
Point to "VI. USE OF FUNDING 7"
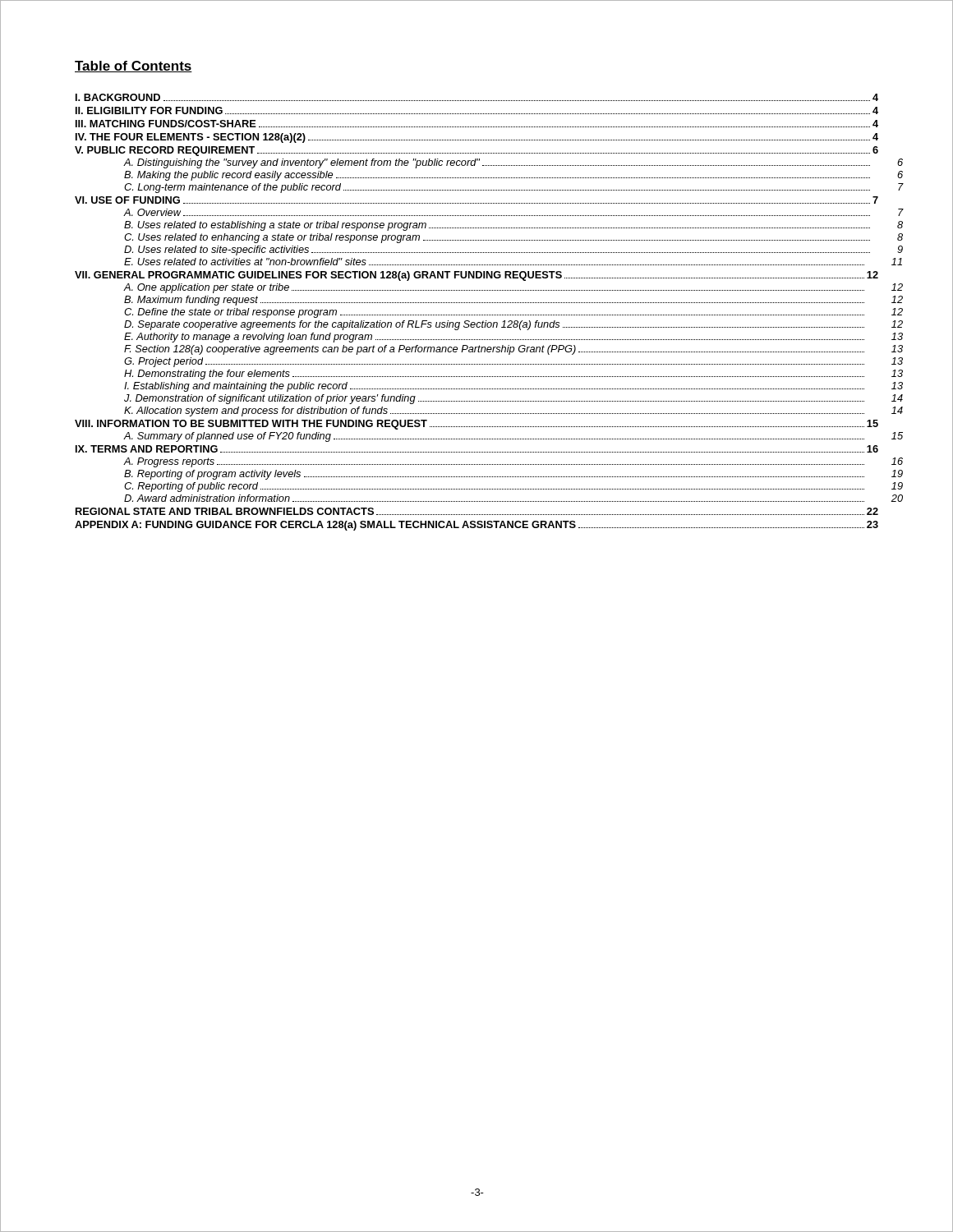pyautogui.click(x=476, y=201)
